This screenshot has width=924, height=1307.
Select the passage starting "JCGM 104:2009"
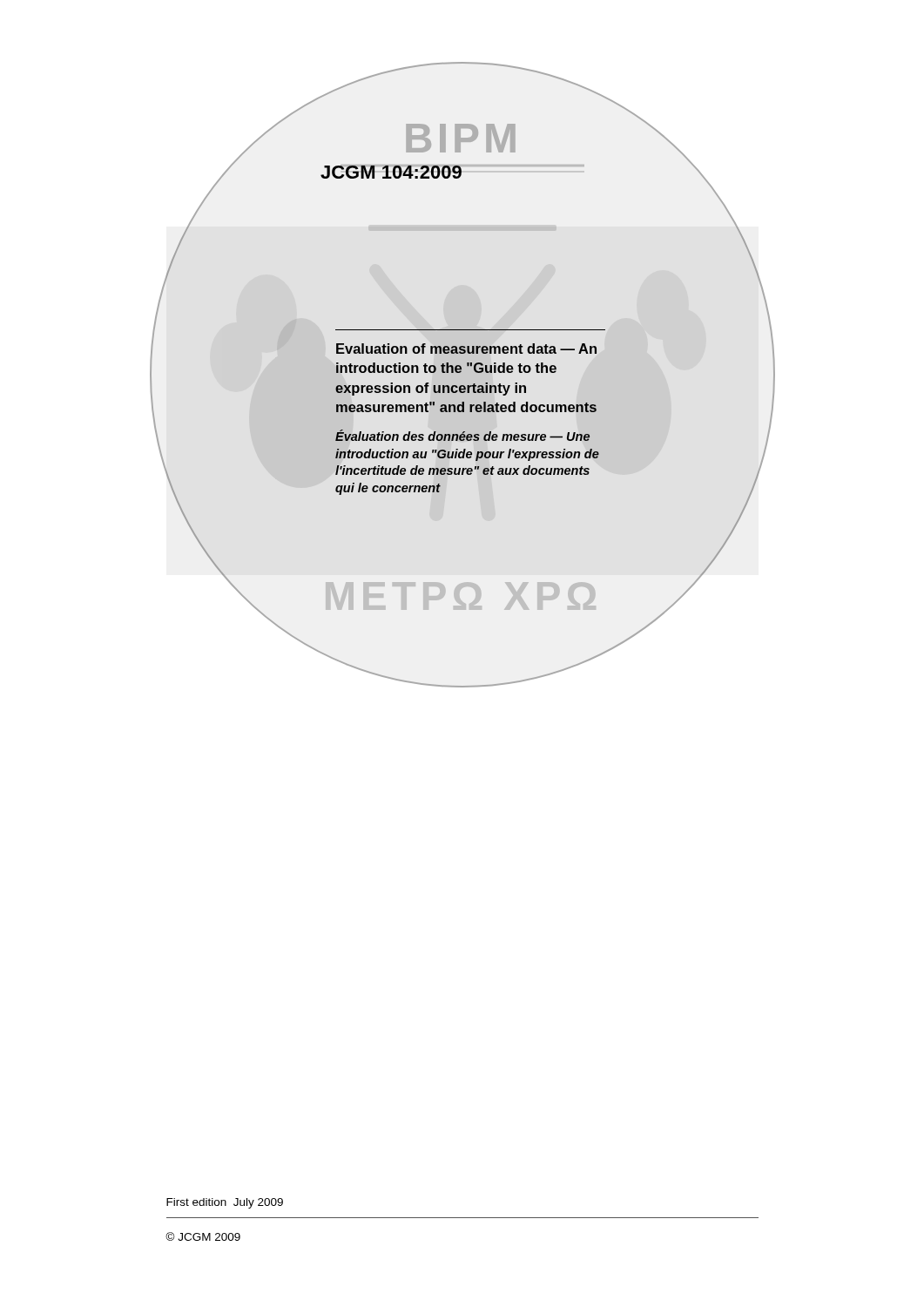(391, 172)
